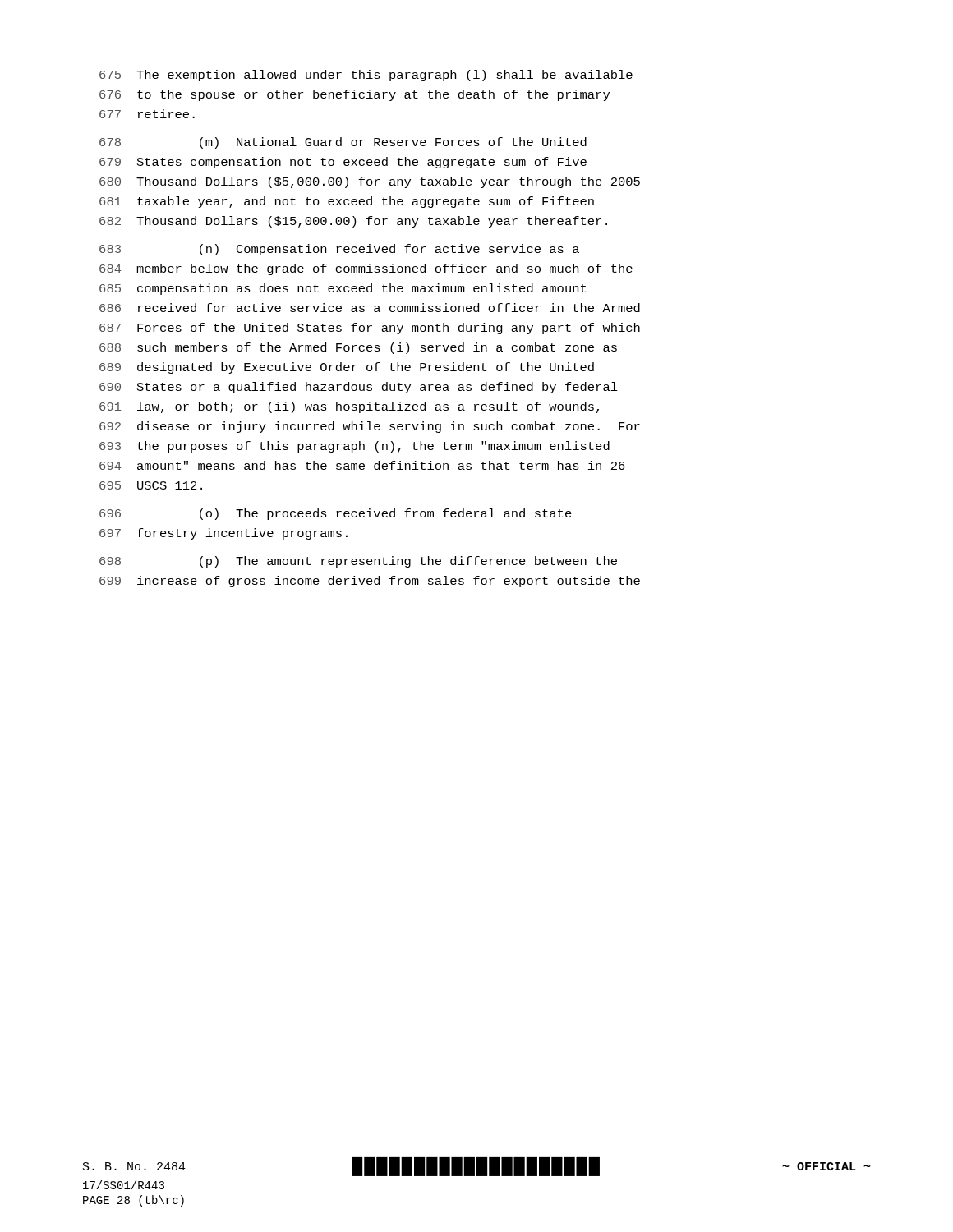The height and width of the screenshot is (1232, 953).
Task: Find the text block starting "696 (o) The proceeds received"
Action: coord(476,524)
